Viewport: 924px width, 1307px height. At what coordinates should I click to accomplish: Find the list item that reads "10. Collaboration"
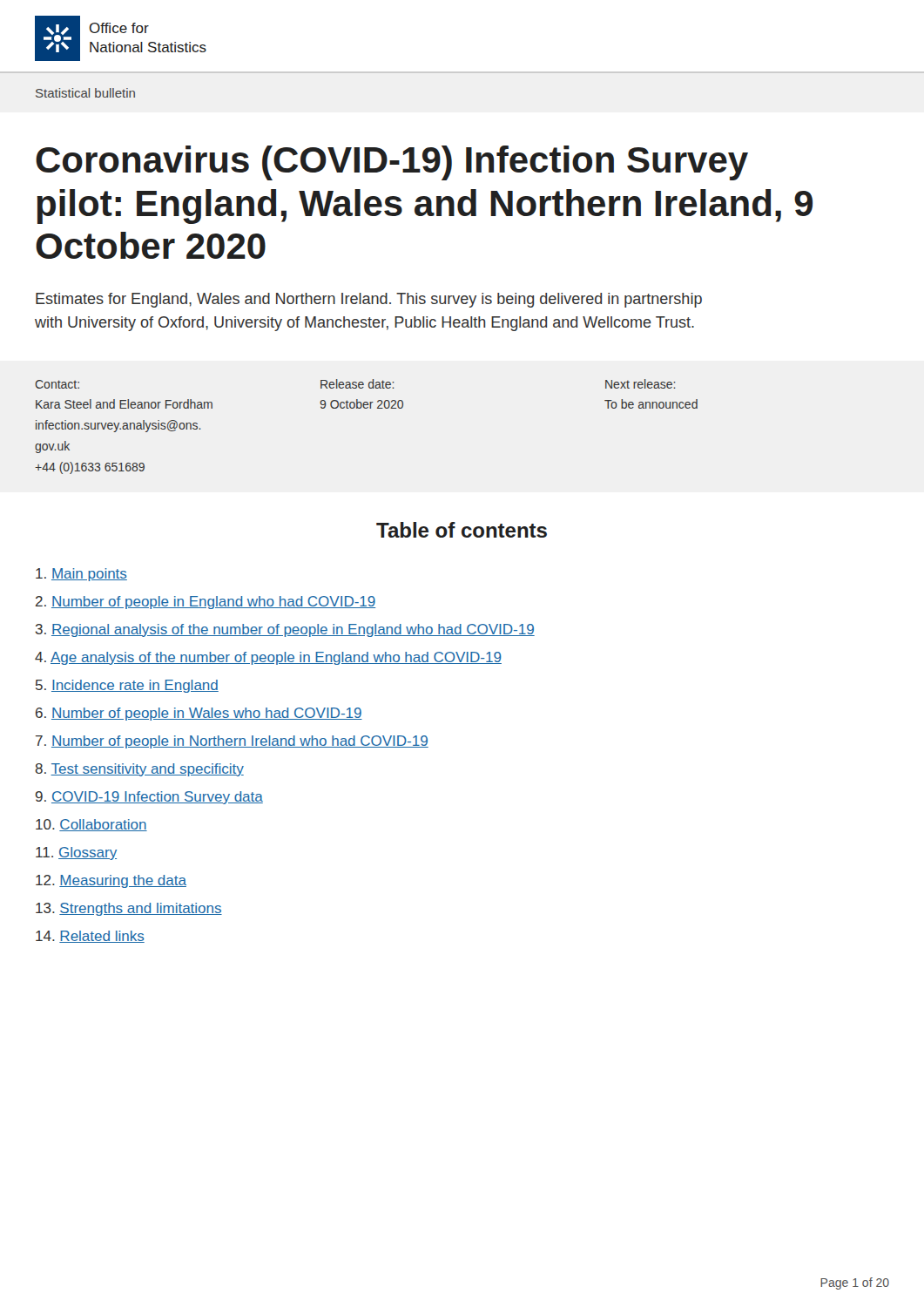(x=91, y=824)
